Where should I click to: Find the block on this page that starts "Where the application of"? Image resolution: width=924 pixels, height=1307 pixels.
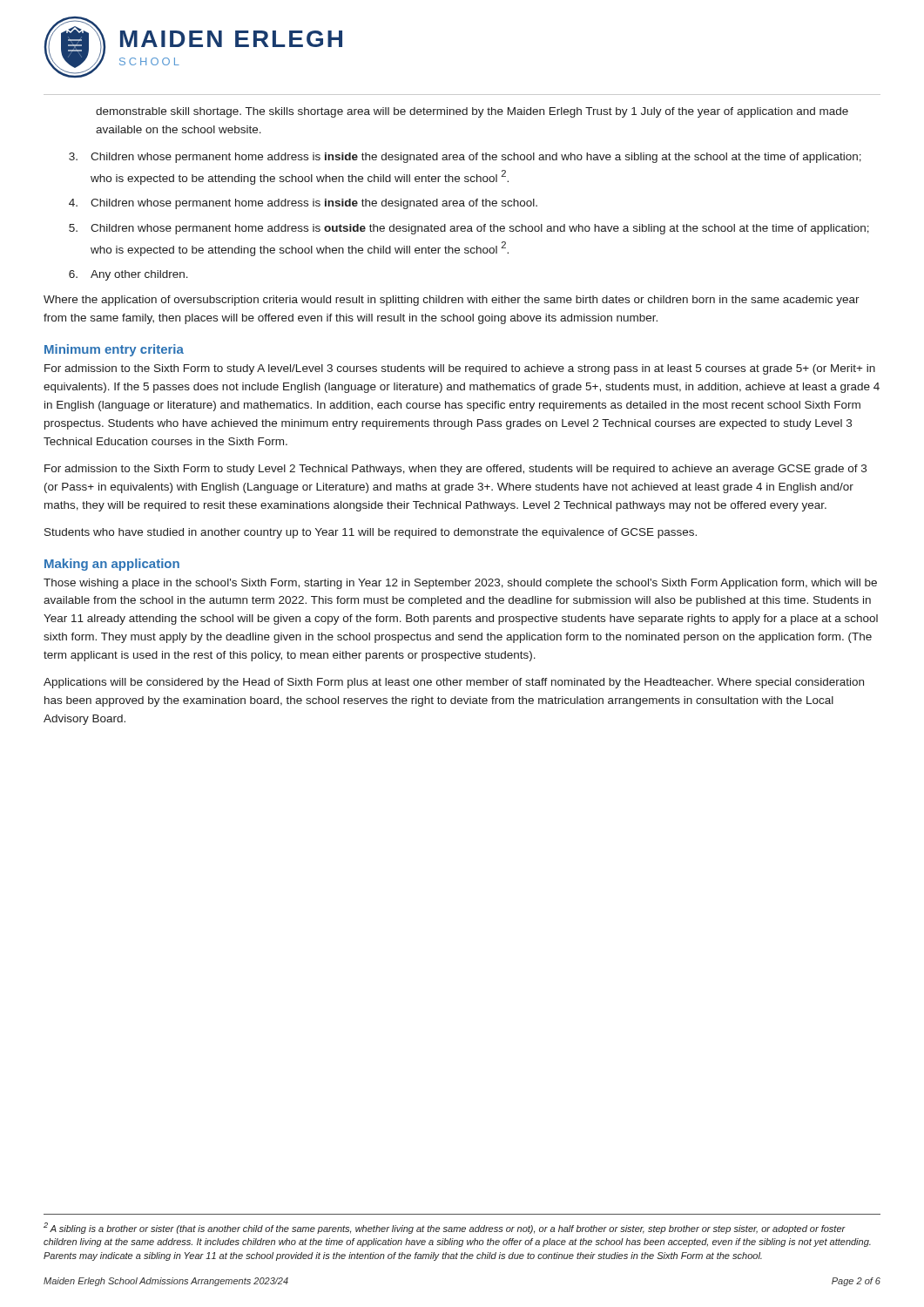(451, 309)
